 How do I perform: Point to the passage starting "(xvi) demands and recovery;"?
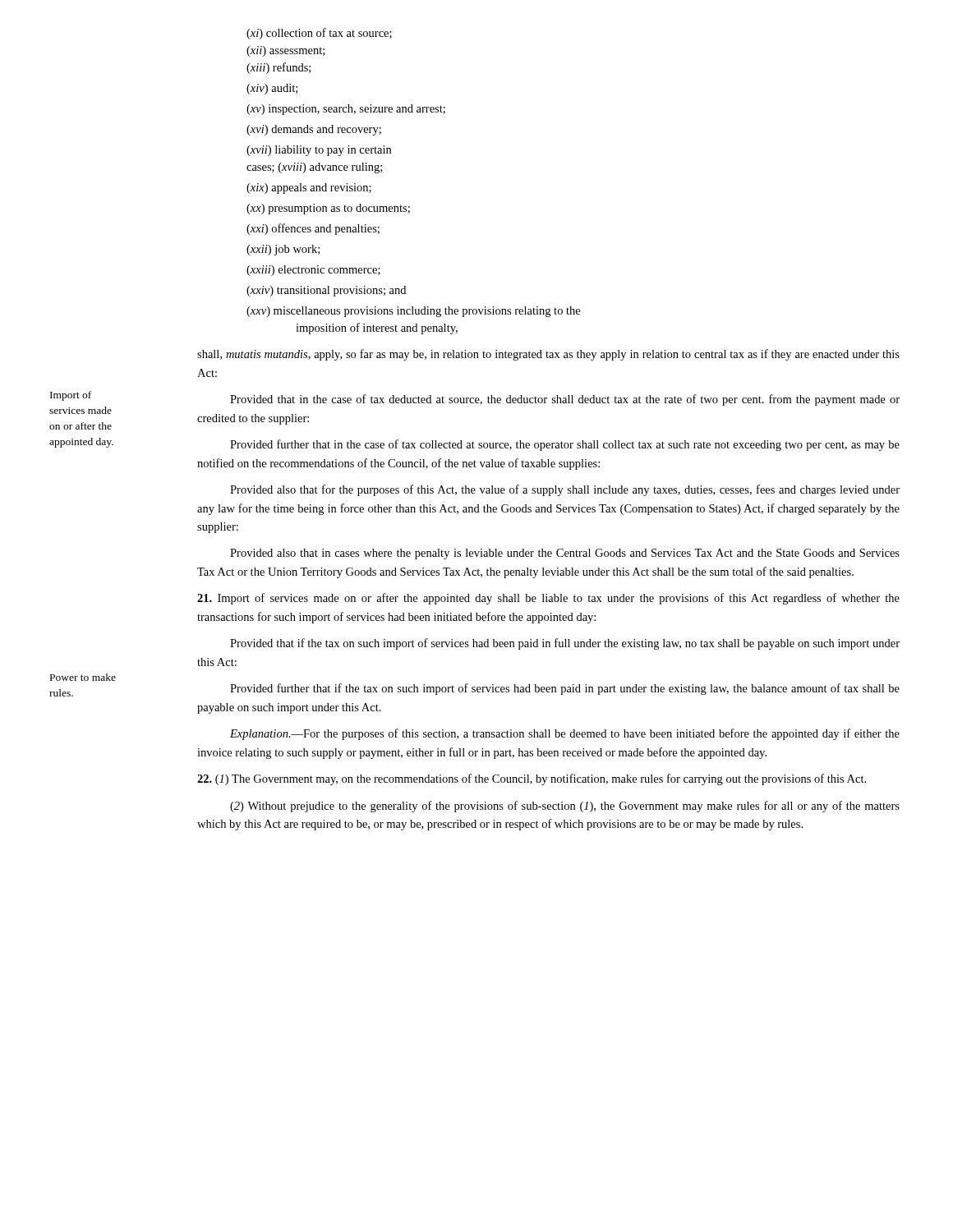click(x=314, y=129)
